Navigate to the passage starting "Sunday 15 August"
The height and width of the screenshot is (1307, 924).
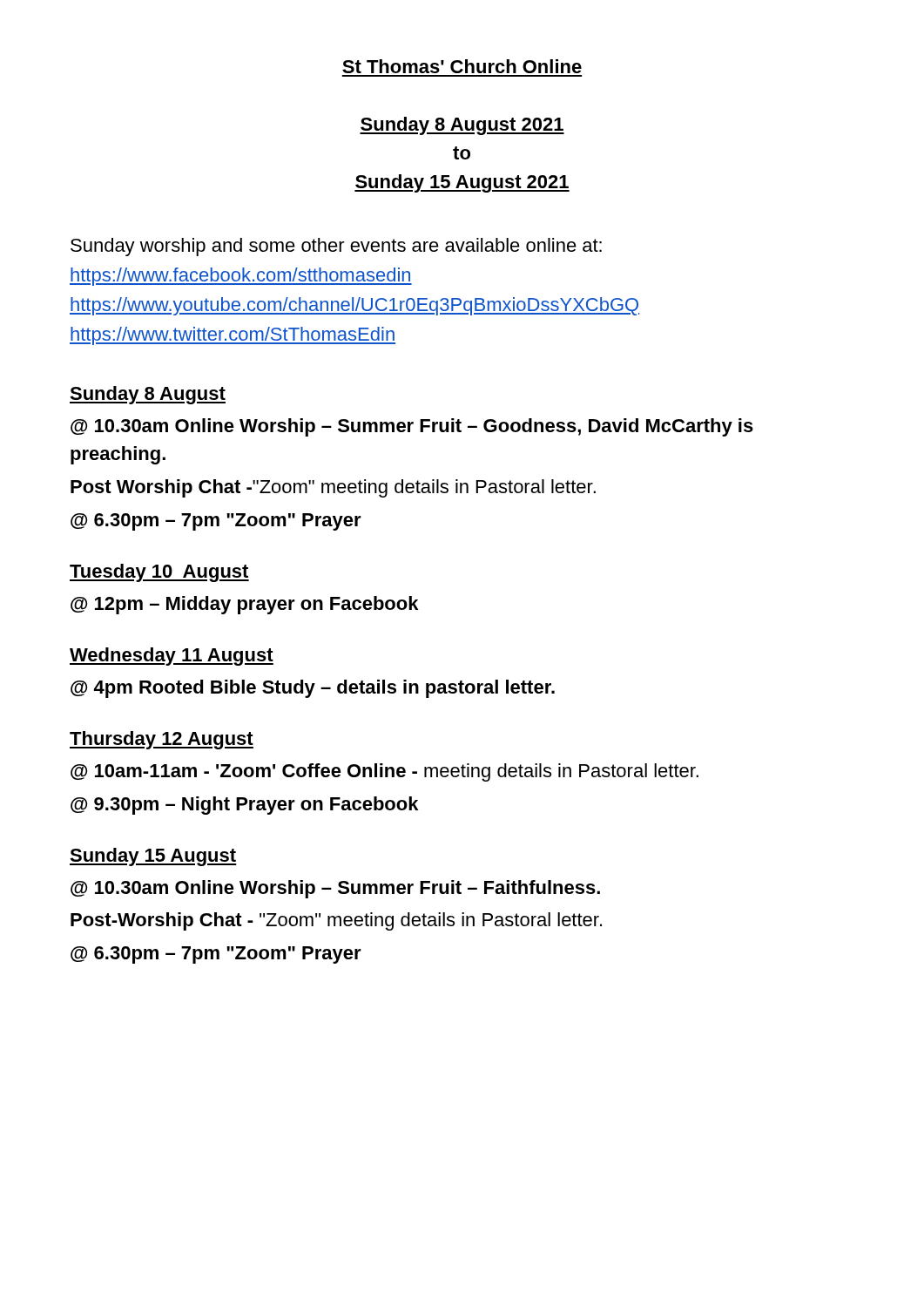pyautogui.click(x=153, y=855)
